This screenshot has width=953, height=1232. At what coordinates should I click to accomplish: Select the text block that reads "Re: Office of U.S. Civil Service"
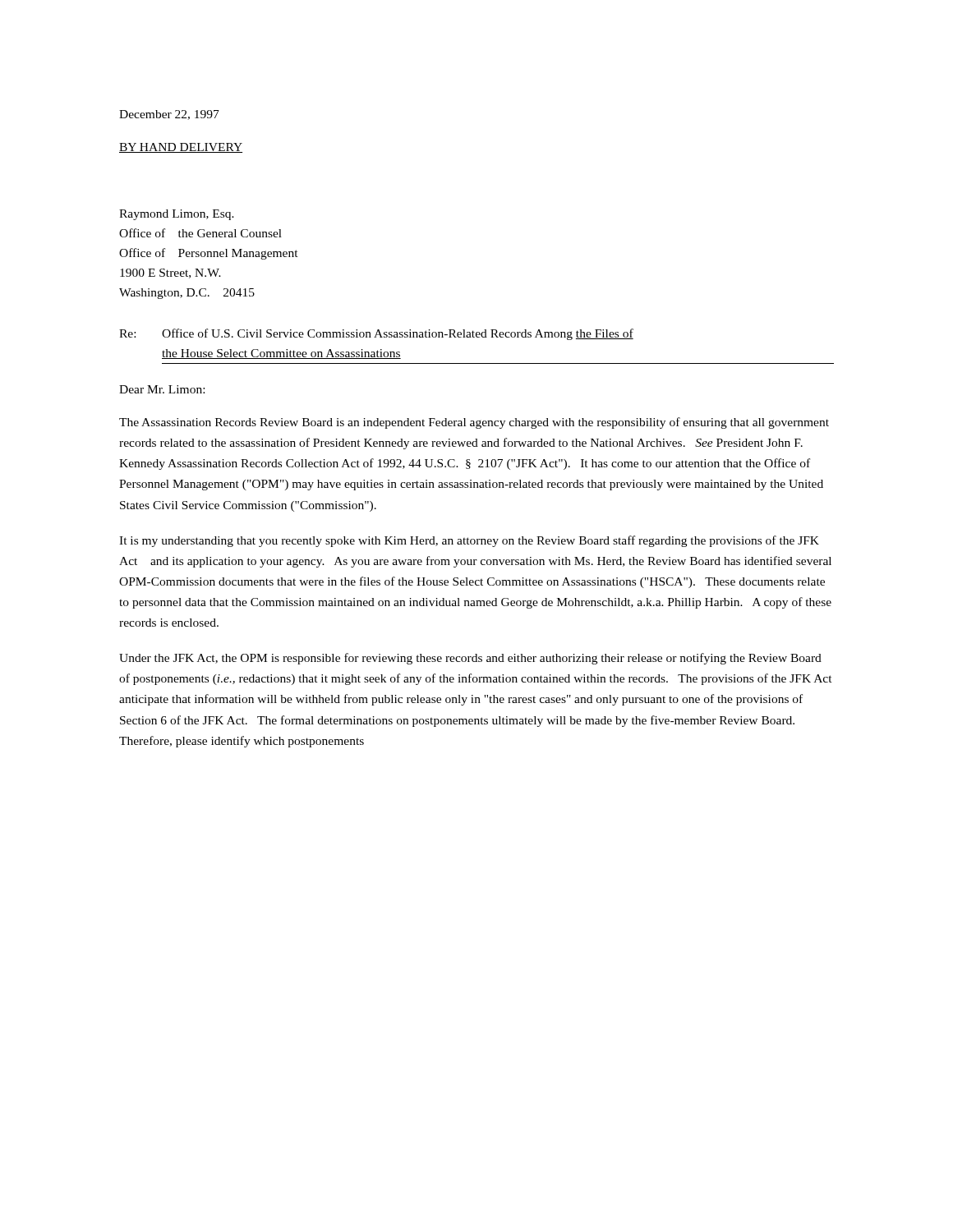476,344
